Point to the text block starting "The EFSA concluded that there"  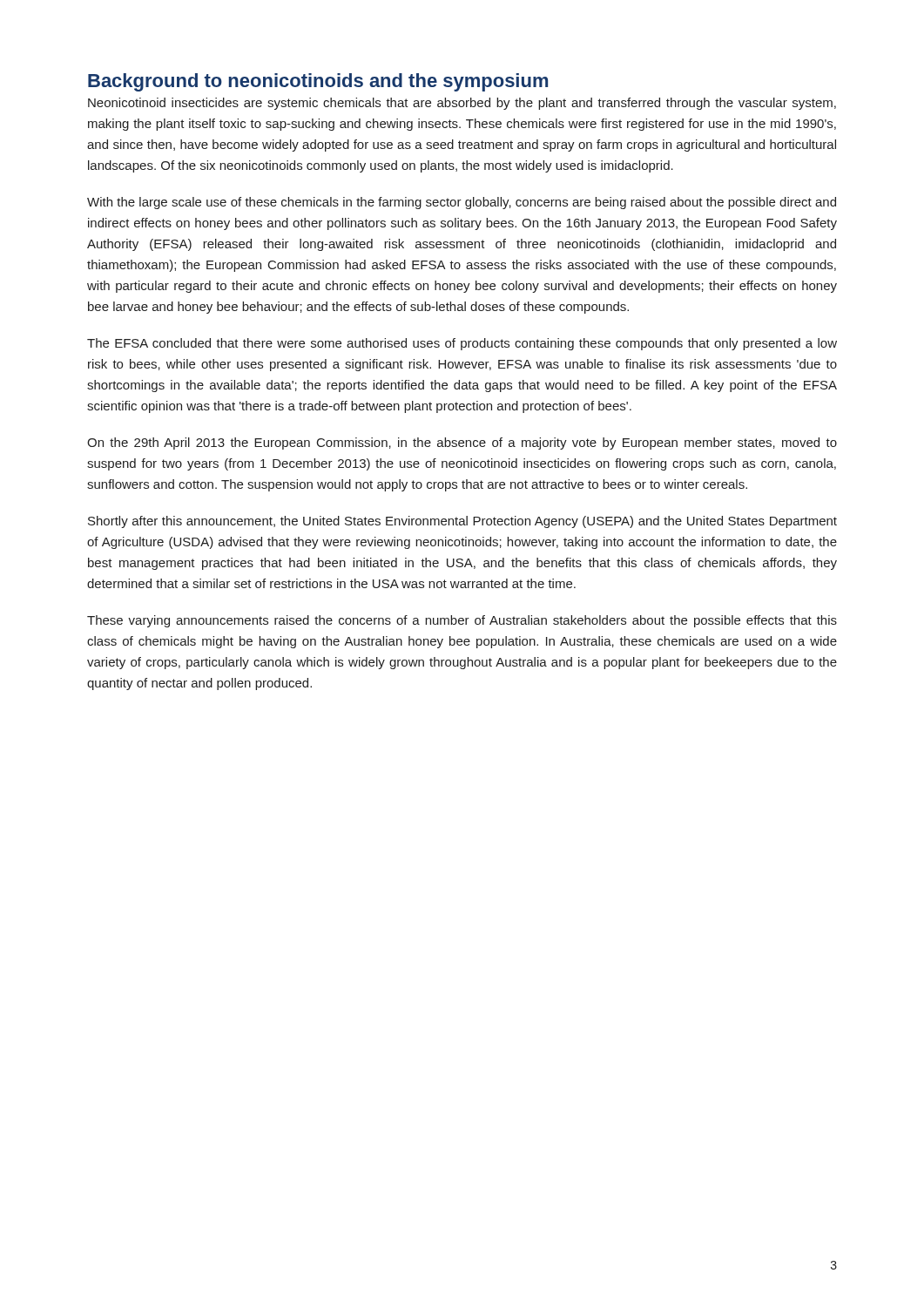[462, 374]
